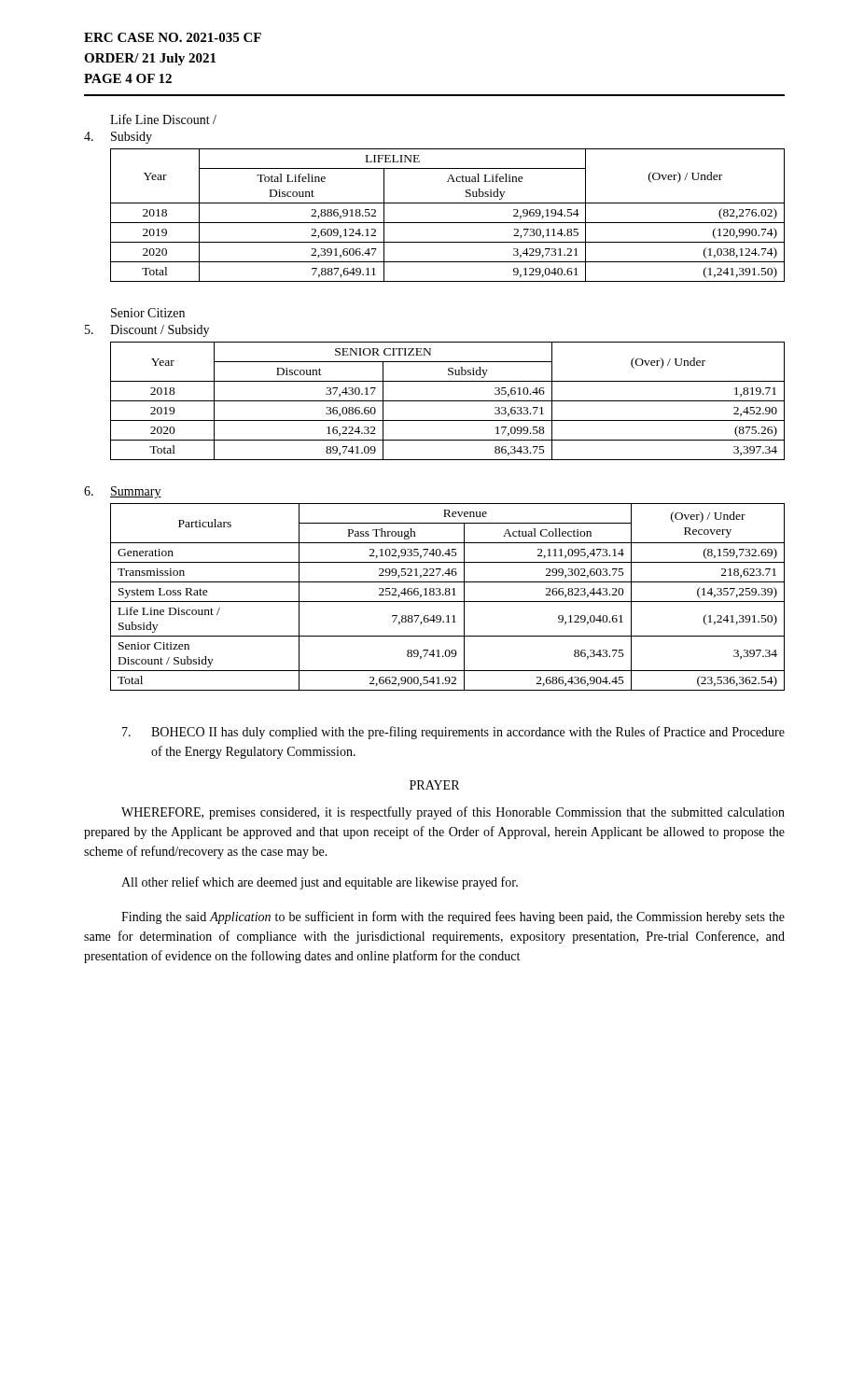Find the section header
The width and height of the screenshot is (850, 1400).
434,786
